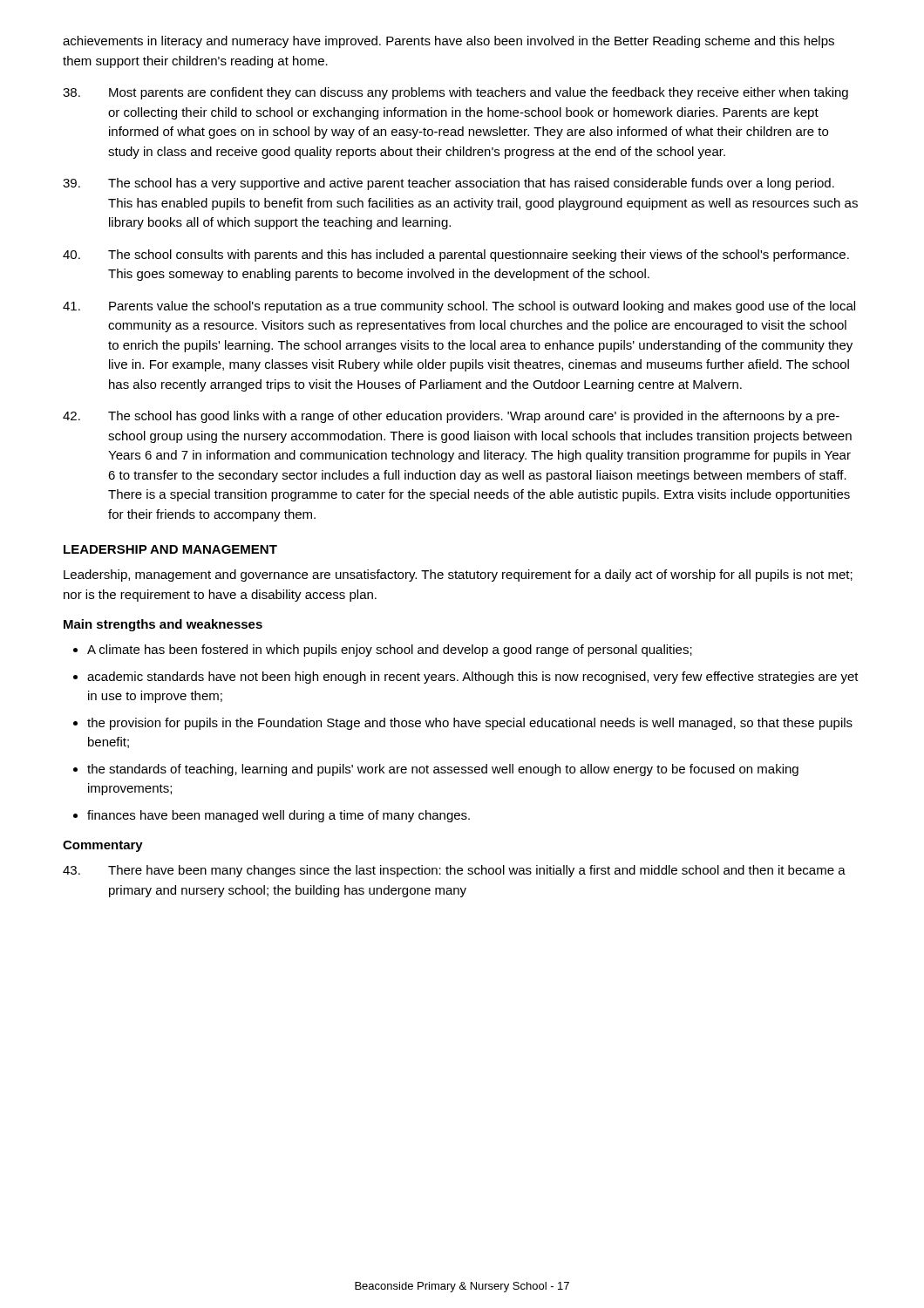Where is the passage that starts "achievements in literacy and"?
Image resolution: width=924 pixels, height=1308 pixels.
(449, 50)
